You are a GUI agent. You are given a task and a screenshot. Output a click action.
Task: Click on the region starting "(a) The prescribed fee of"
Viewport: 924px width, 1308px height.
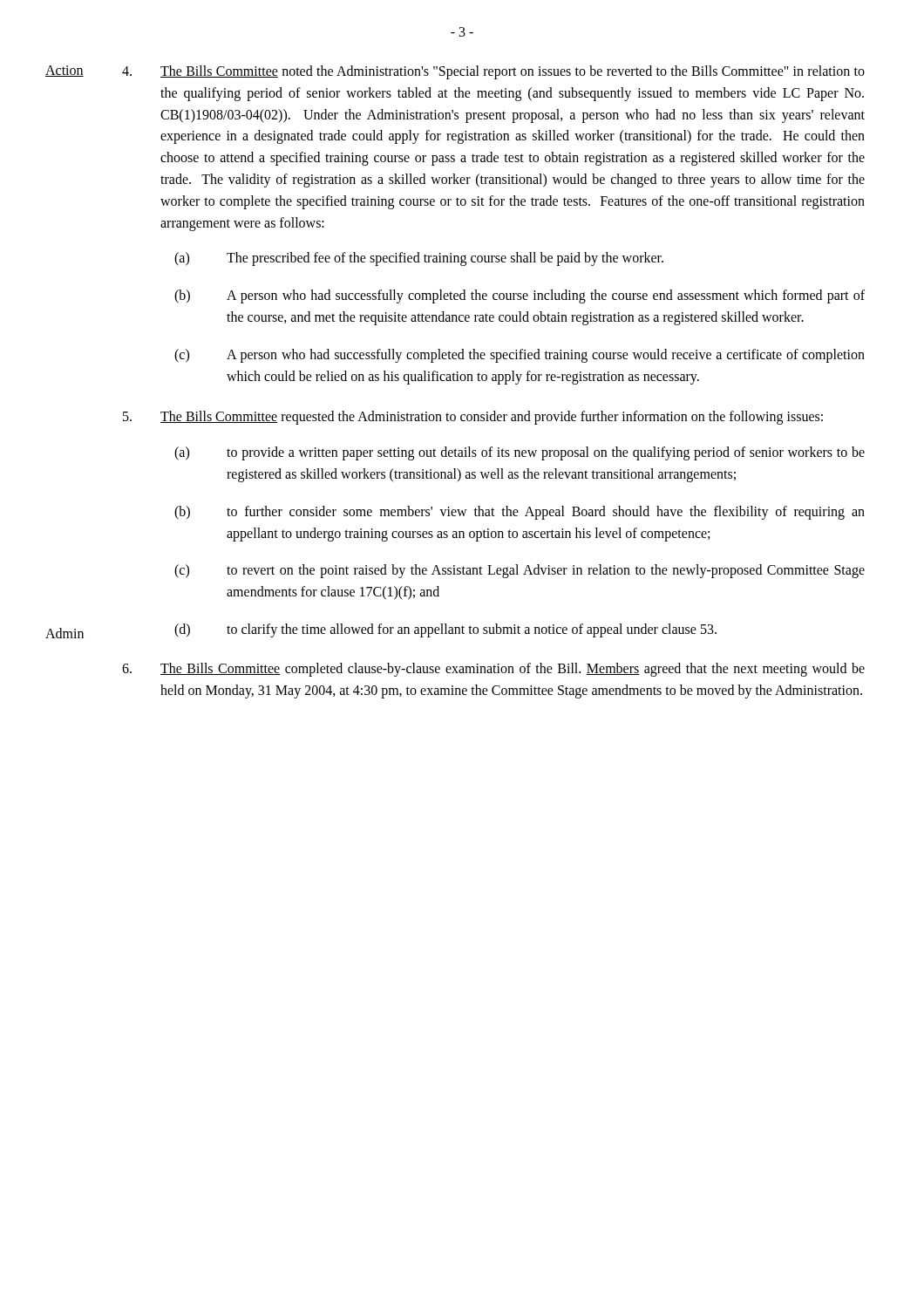coord(520,259)
